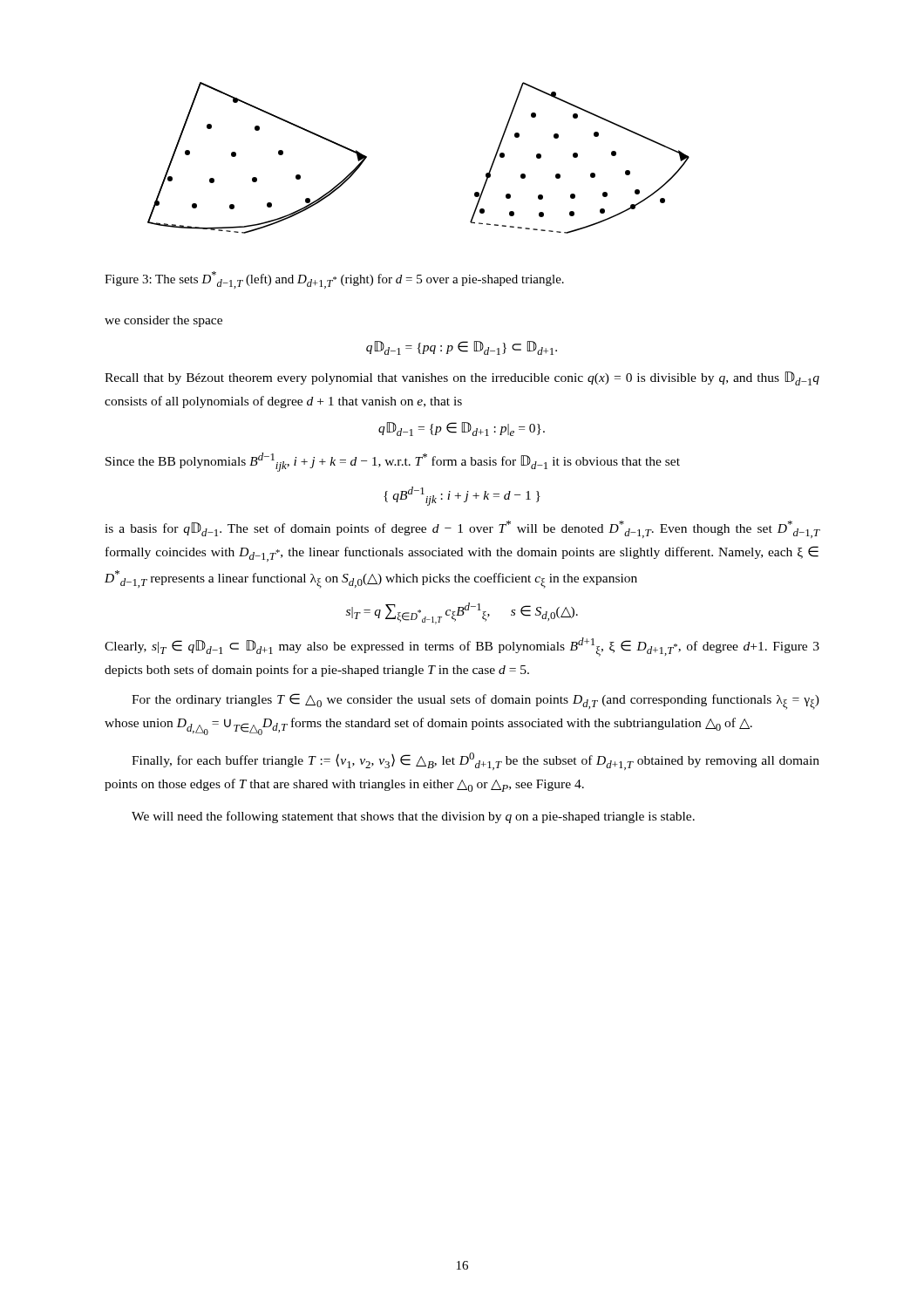Screen dimensions: 1308x924
Task: Click on the formula that reads "{ qBd−1ijk :"
Action: point(462,495)
